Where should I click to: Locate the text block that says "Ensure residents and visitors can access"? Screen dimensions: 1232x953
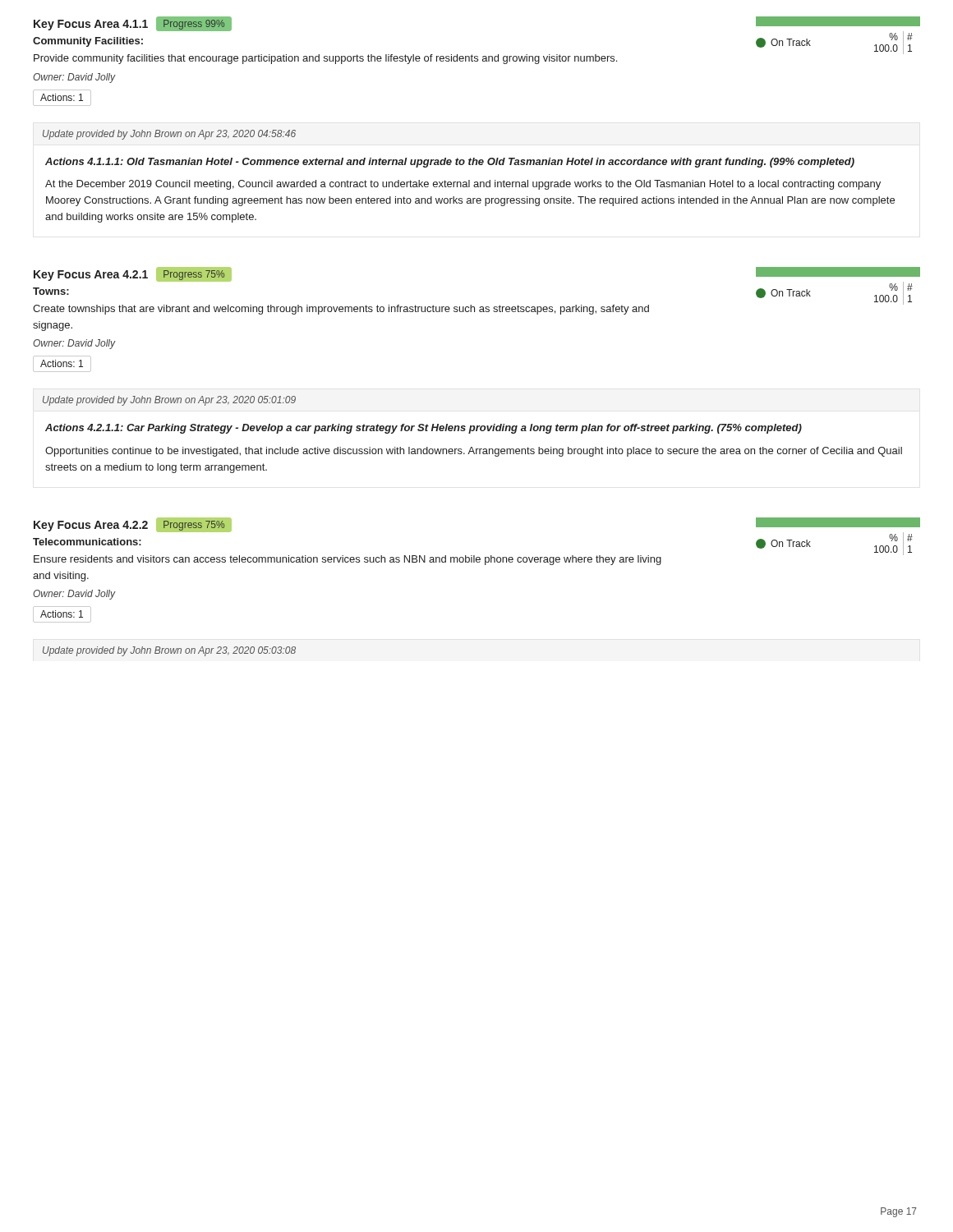pos(347,567)
